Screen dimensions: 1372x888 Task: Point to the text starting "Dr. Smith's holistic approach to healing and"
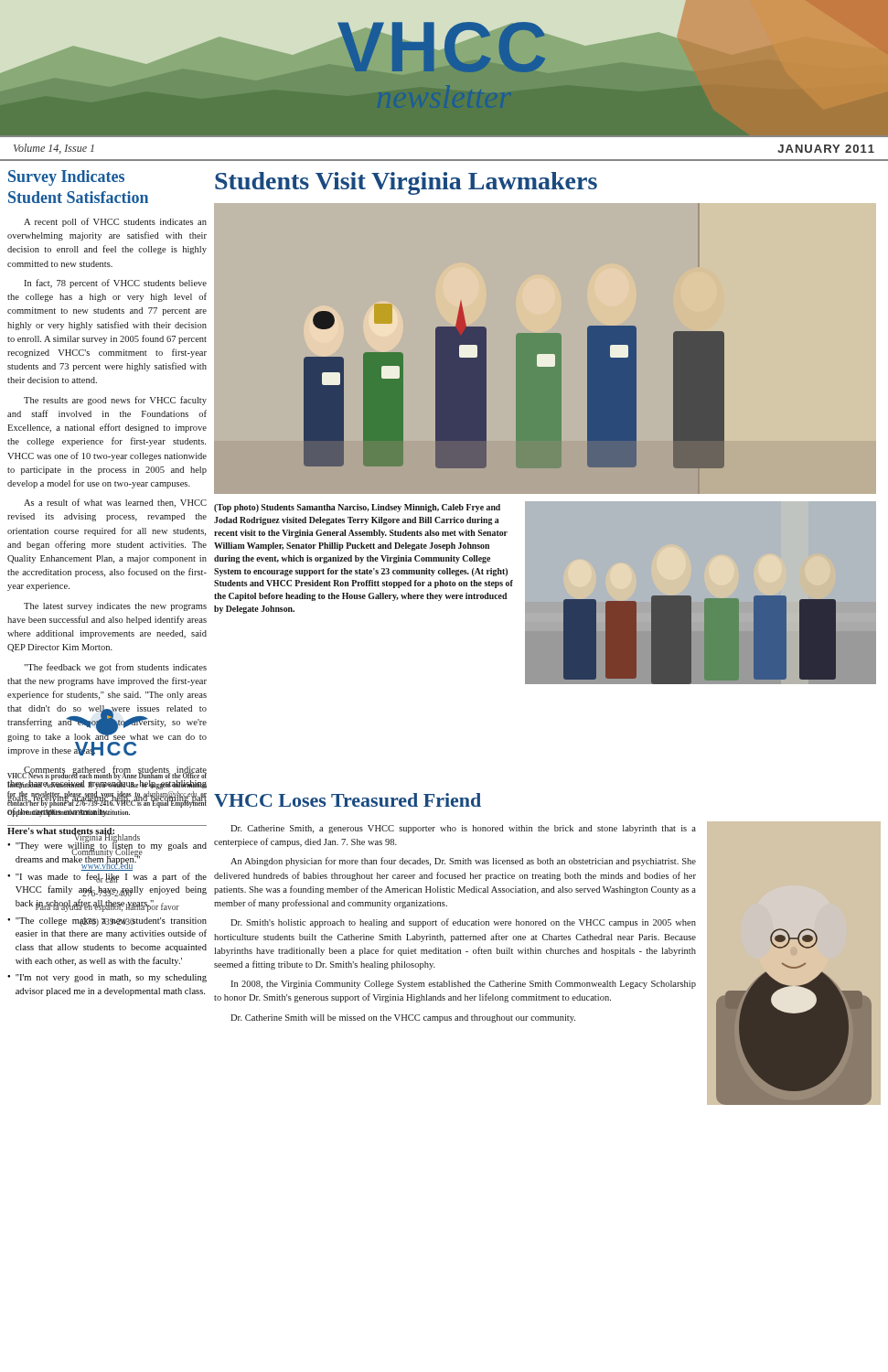coord(455,944)
